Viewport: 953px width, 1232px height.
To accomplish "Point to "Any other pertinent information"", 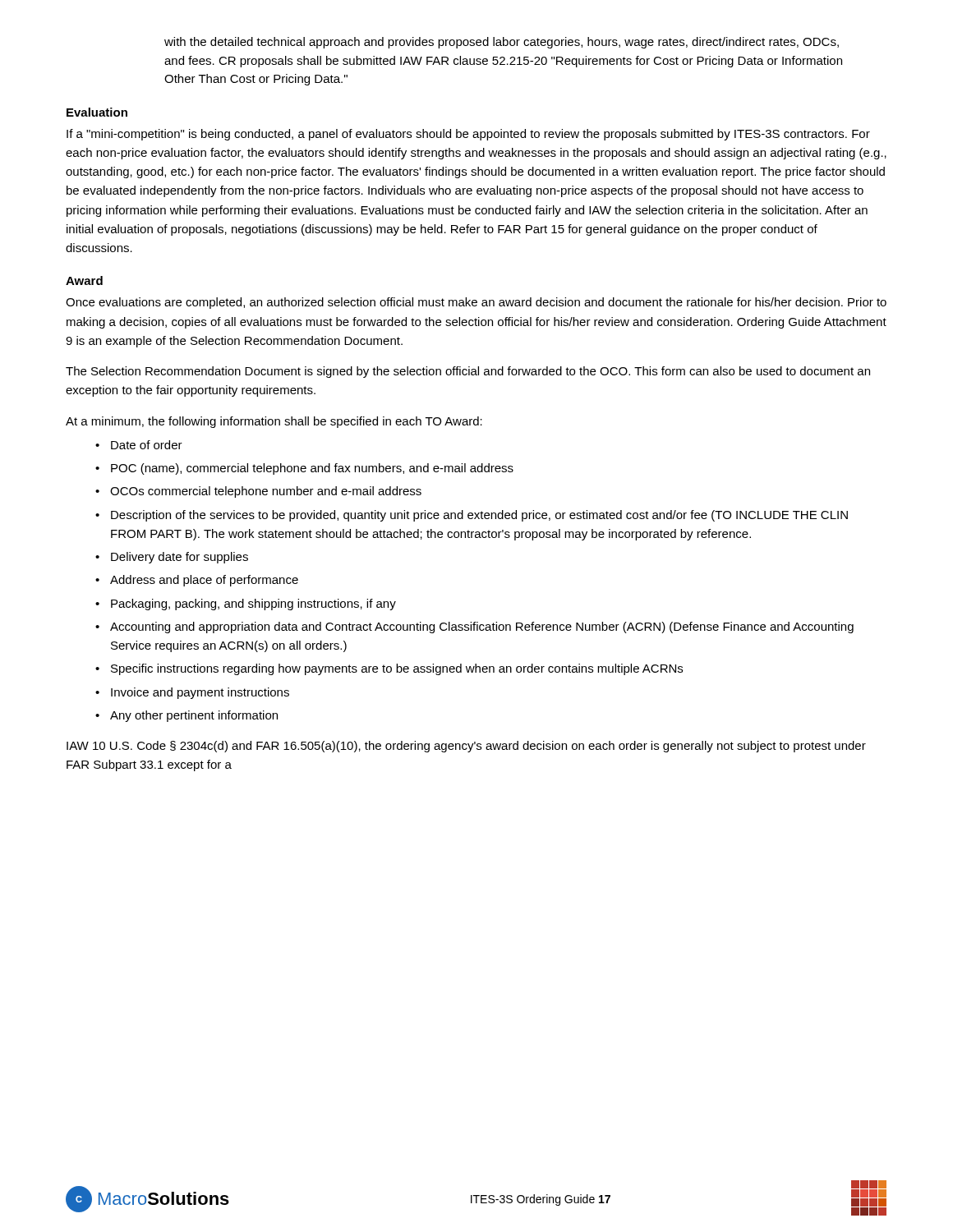I will pos(194,715).
